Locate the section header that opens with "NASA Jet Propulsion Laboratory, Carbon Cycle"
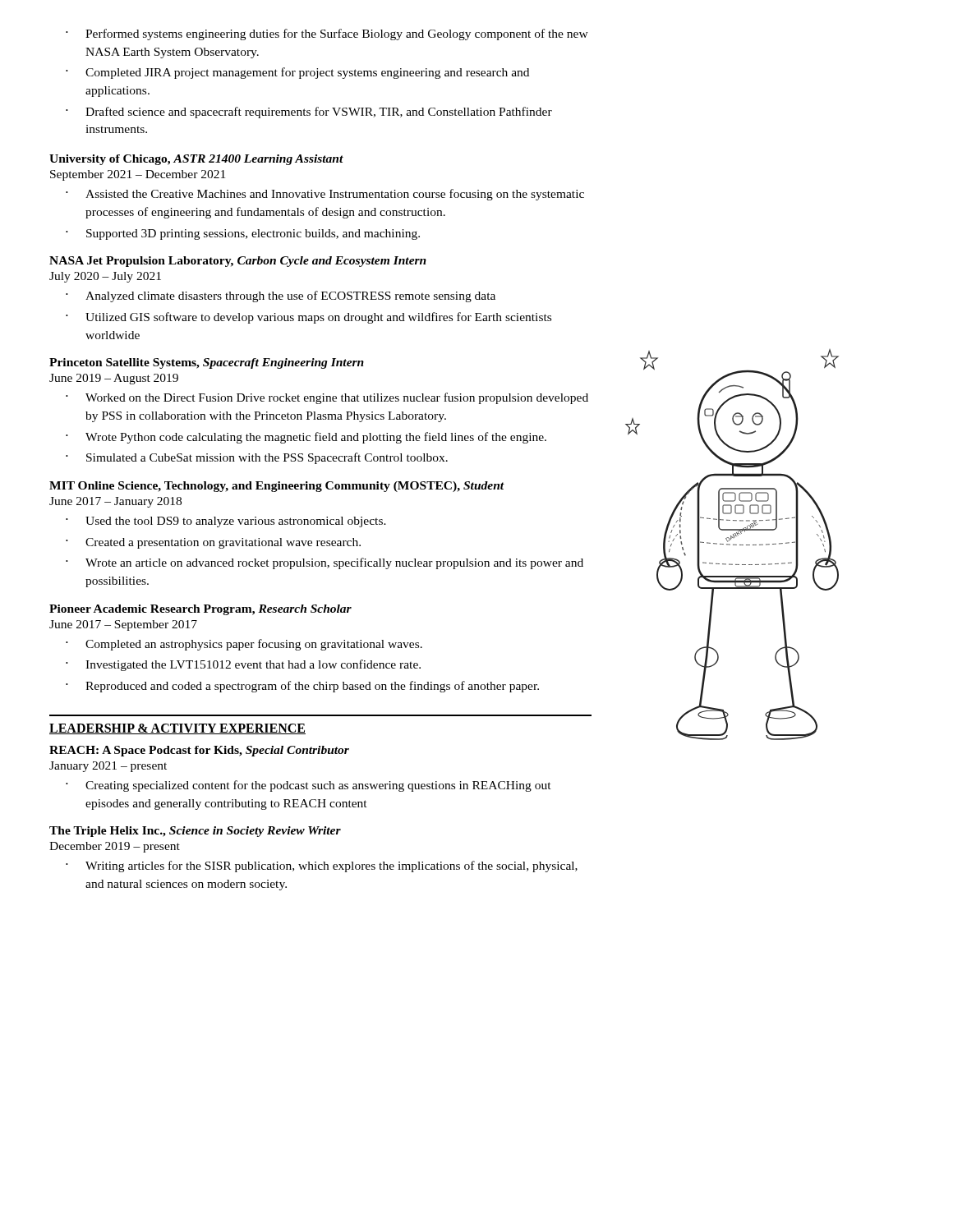The width and height of the screenshot is (953, 1232). [x=238, y=260]
